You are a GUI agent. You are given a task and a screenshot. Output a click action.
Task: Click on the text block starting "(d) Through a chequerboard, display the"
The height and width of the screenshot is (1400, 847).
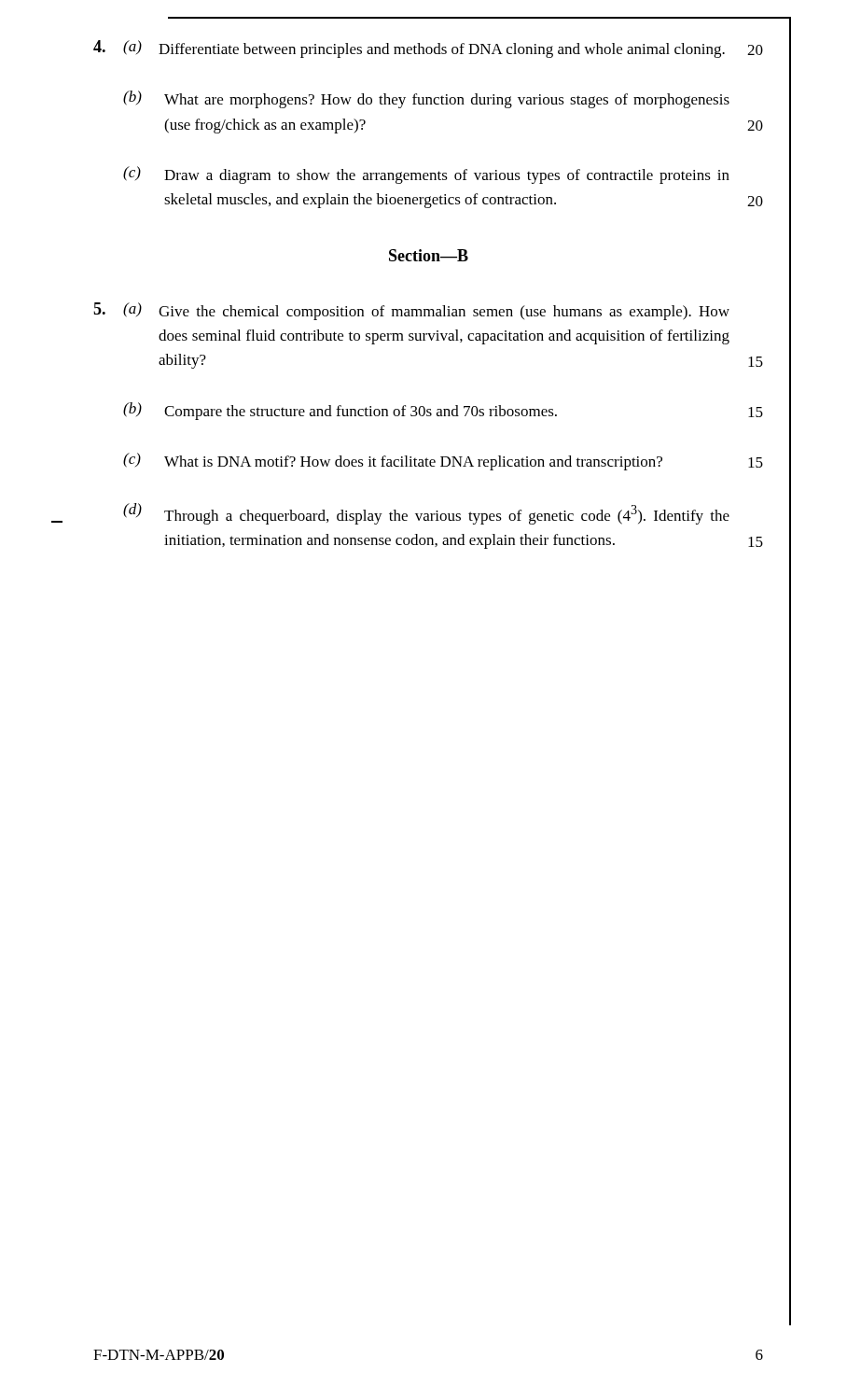pyautogui.click(x=443, y=527)
